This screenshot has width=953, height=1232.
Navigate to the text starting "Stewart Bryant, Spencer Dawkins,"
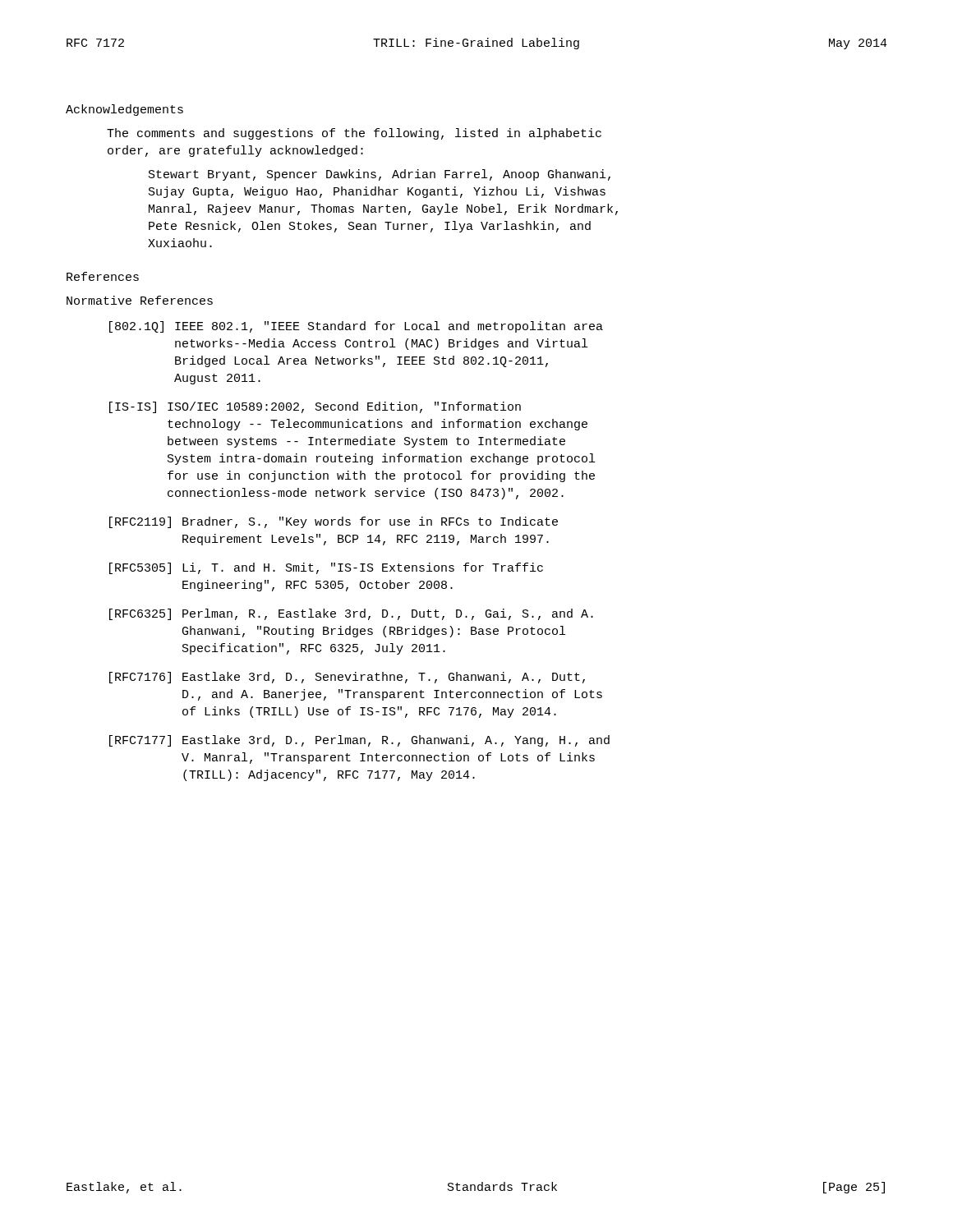[x=385, y=210]
